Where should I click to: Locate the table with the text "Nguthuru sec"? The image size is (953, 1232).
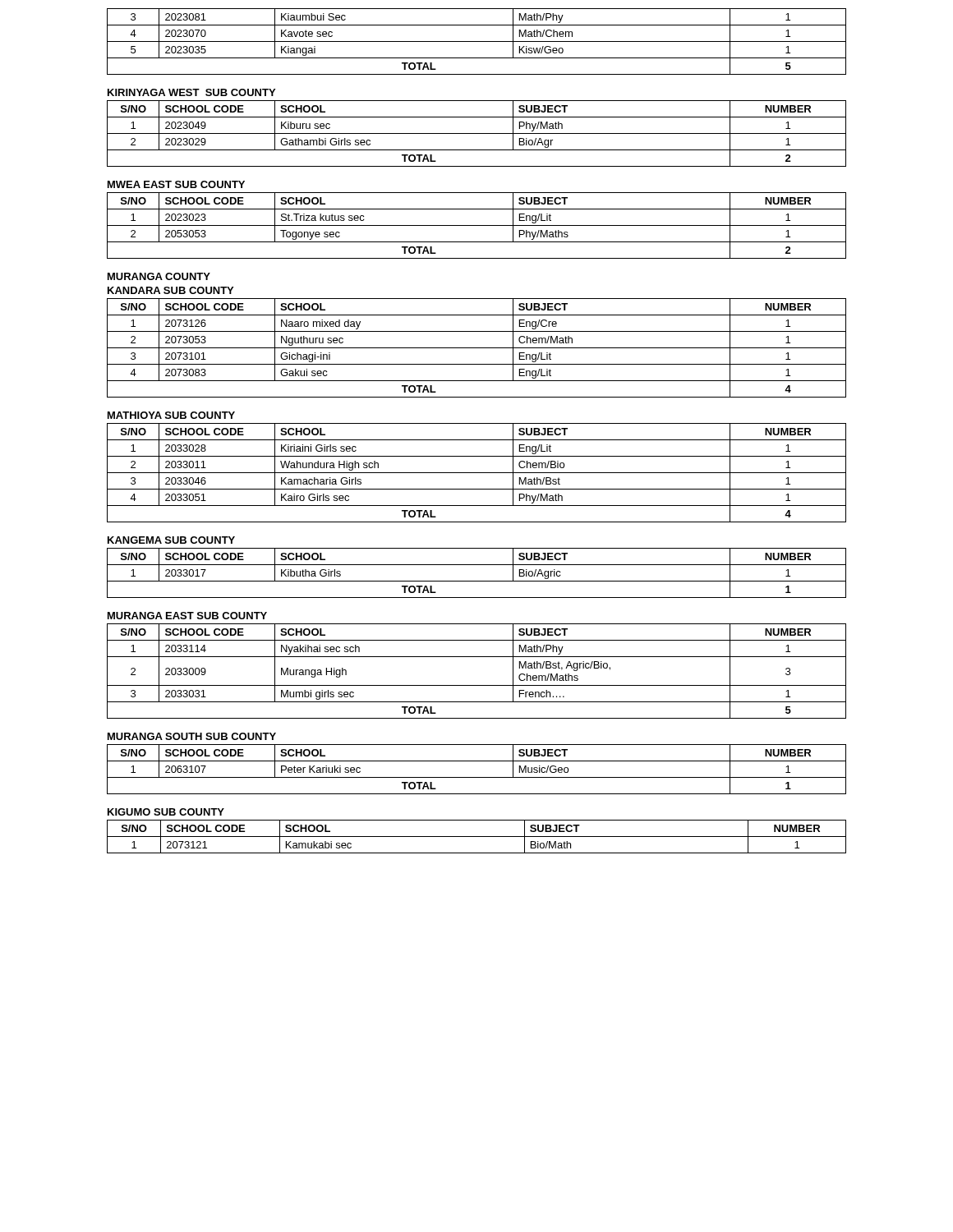click(476, 348)
